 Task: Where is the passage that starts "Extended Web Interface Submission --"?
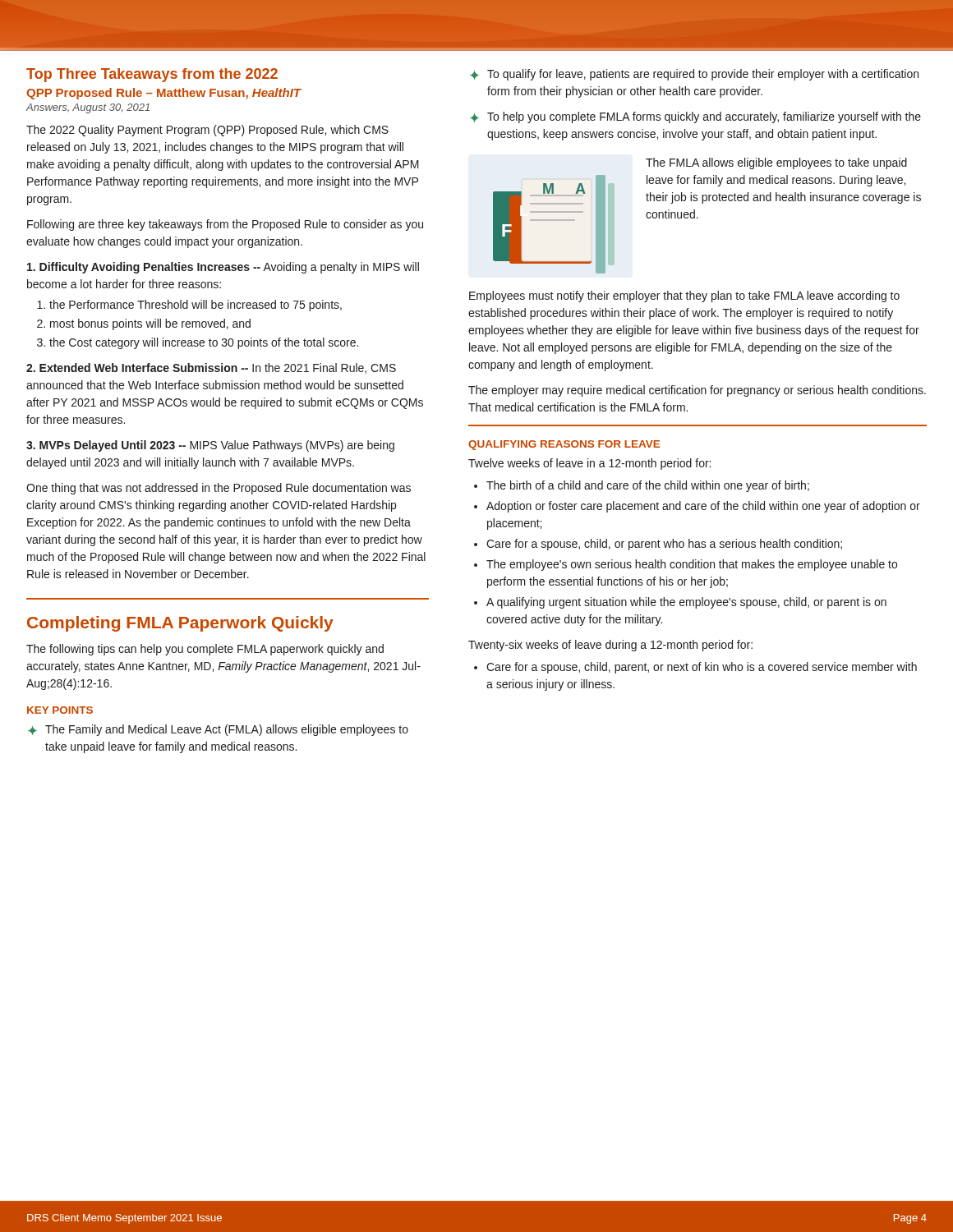228,394
